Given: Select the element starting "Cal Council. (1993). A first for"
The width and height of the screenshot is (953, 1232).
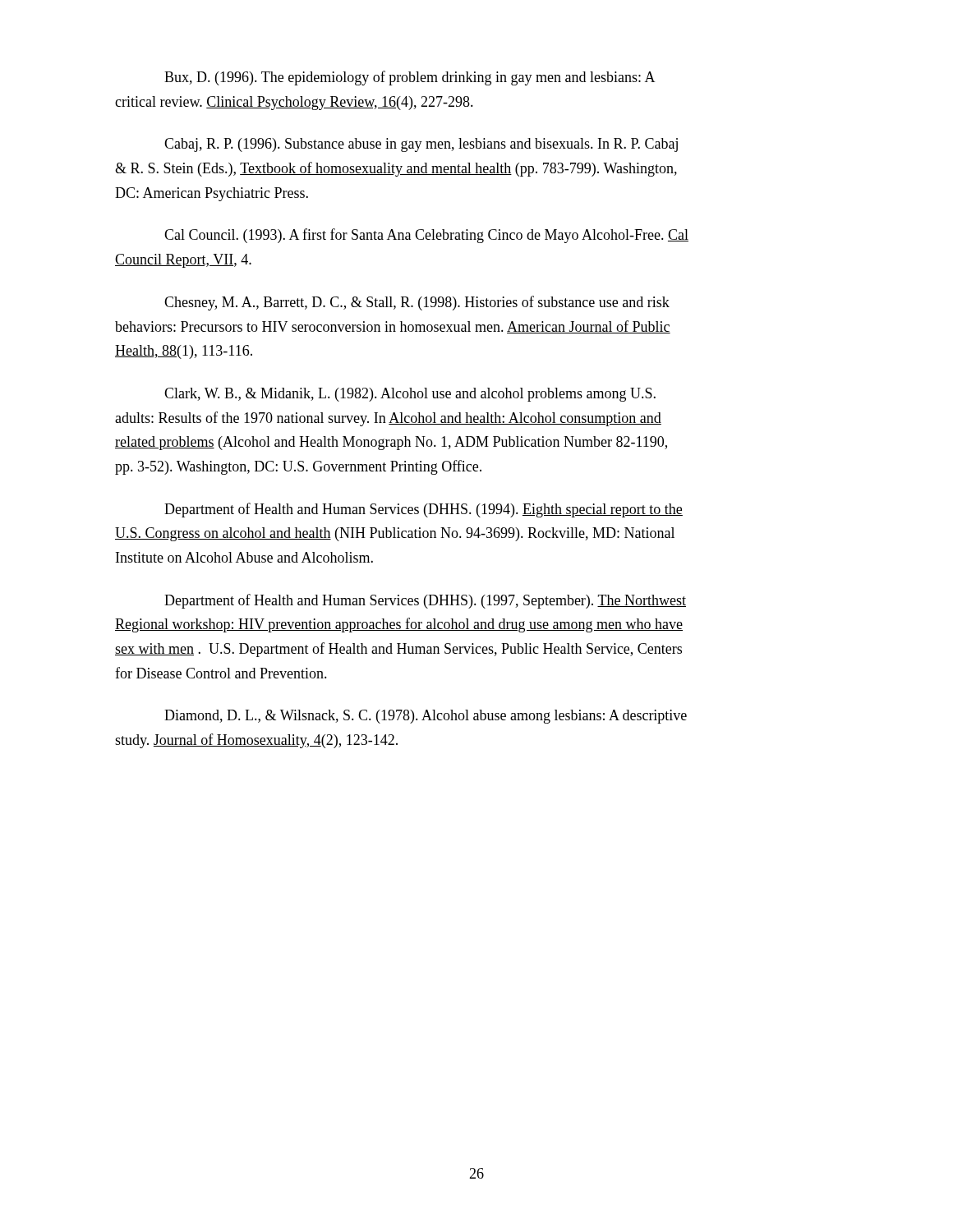Looking at the screenshot, I should (476, 248).
